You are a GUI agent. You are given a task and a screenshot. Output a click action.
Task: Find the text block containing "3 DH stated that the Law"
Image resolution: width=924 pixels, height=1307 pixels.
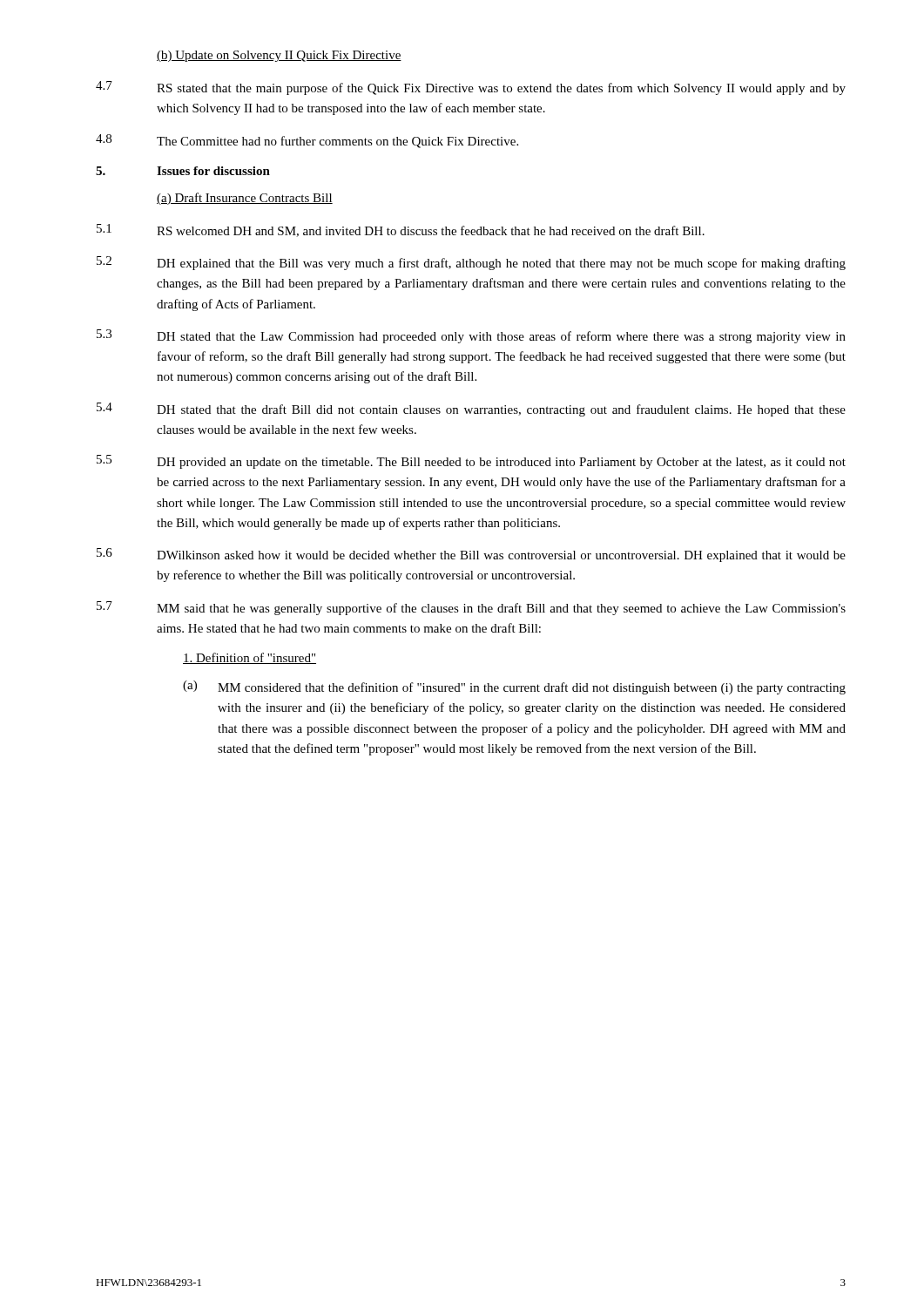click(x=471, y=357)
